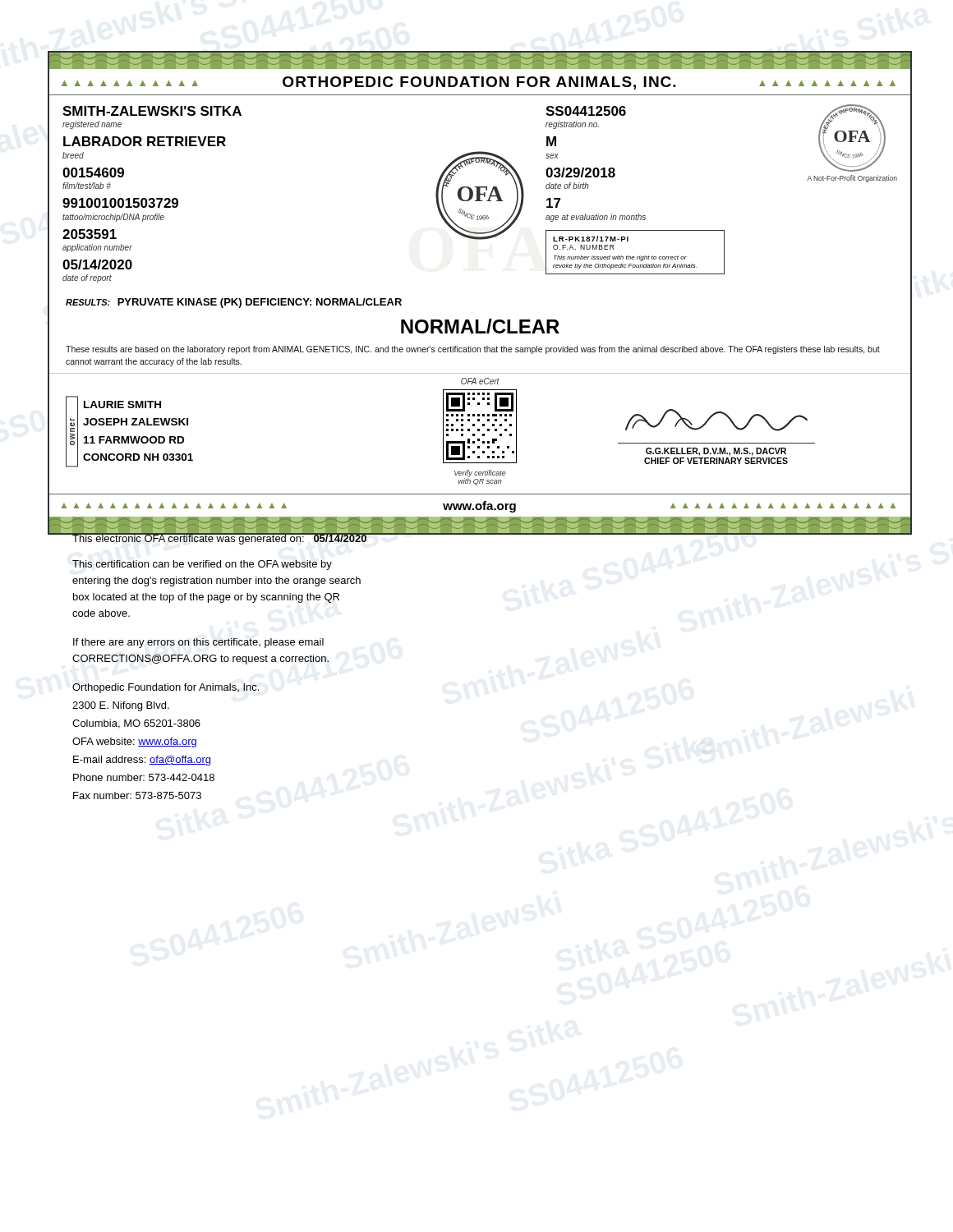Find the text with the text "05/14/2020 date of report"
This screenshot has height=1232, width=953.
point(97,264)
